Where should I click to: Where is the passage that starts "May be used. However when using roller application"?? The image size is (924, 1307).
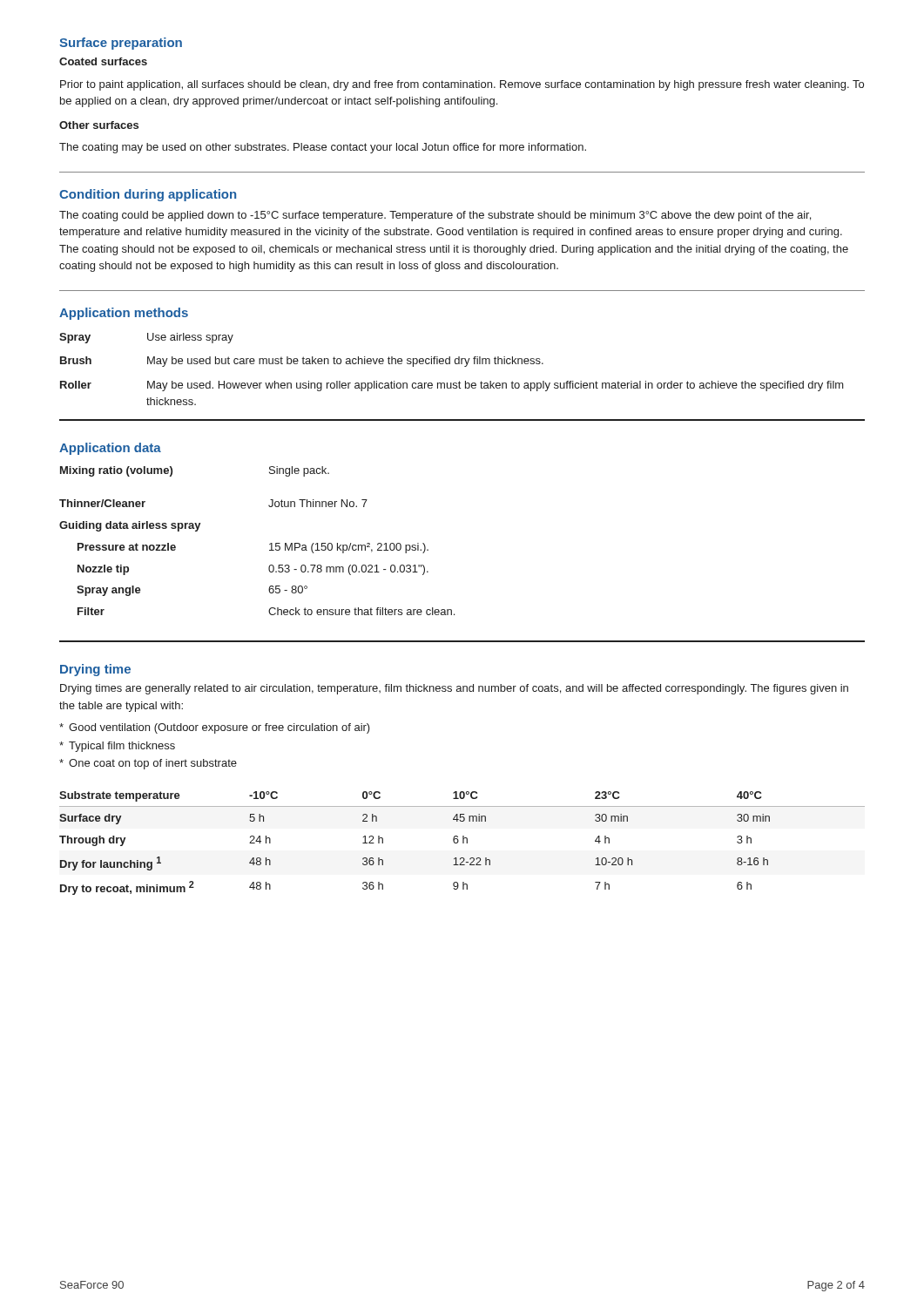pos(495,393)
